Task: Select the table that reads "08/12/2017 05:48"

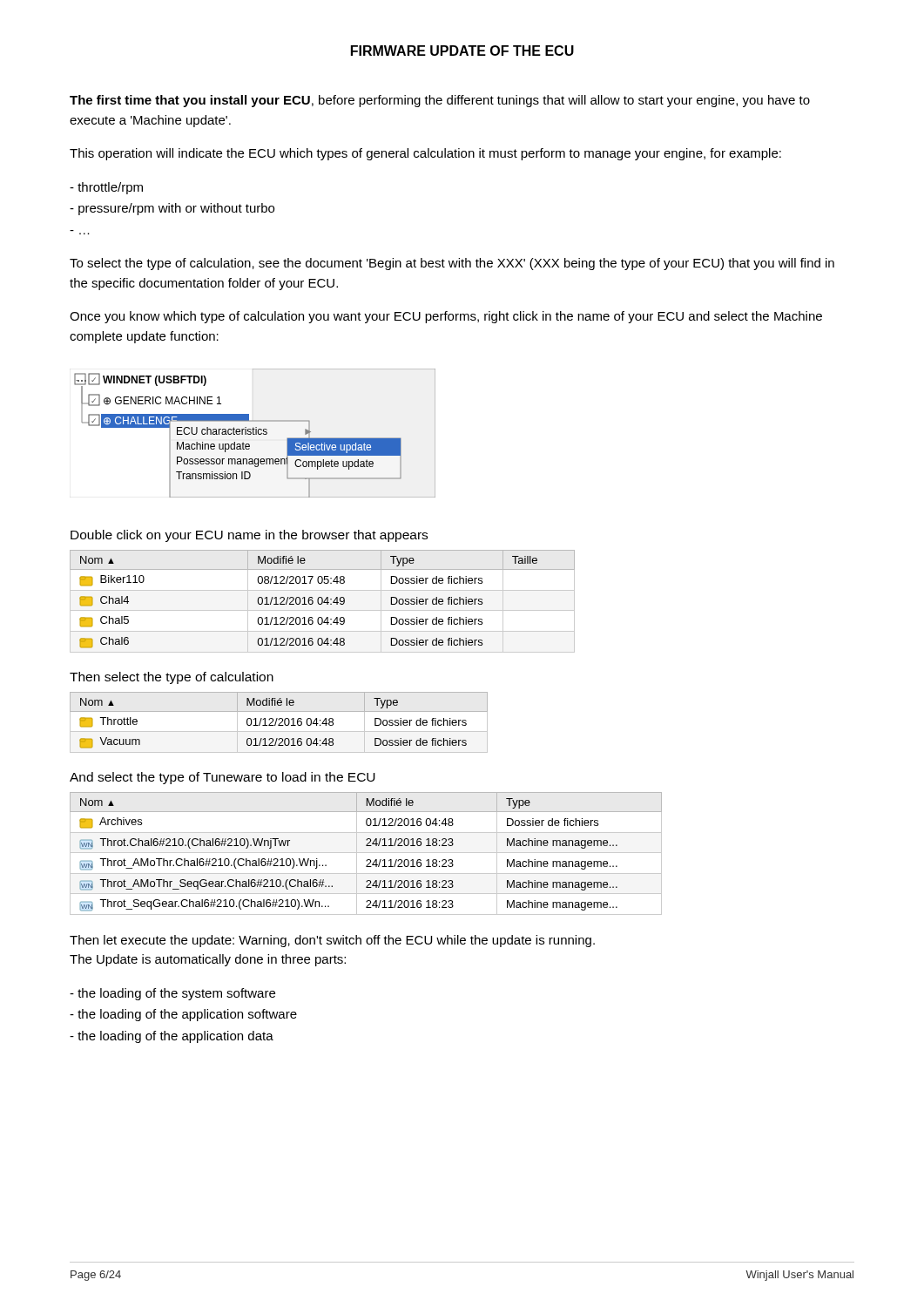Action: pos(462,601)
